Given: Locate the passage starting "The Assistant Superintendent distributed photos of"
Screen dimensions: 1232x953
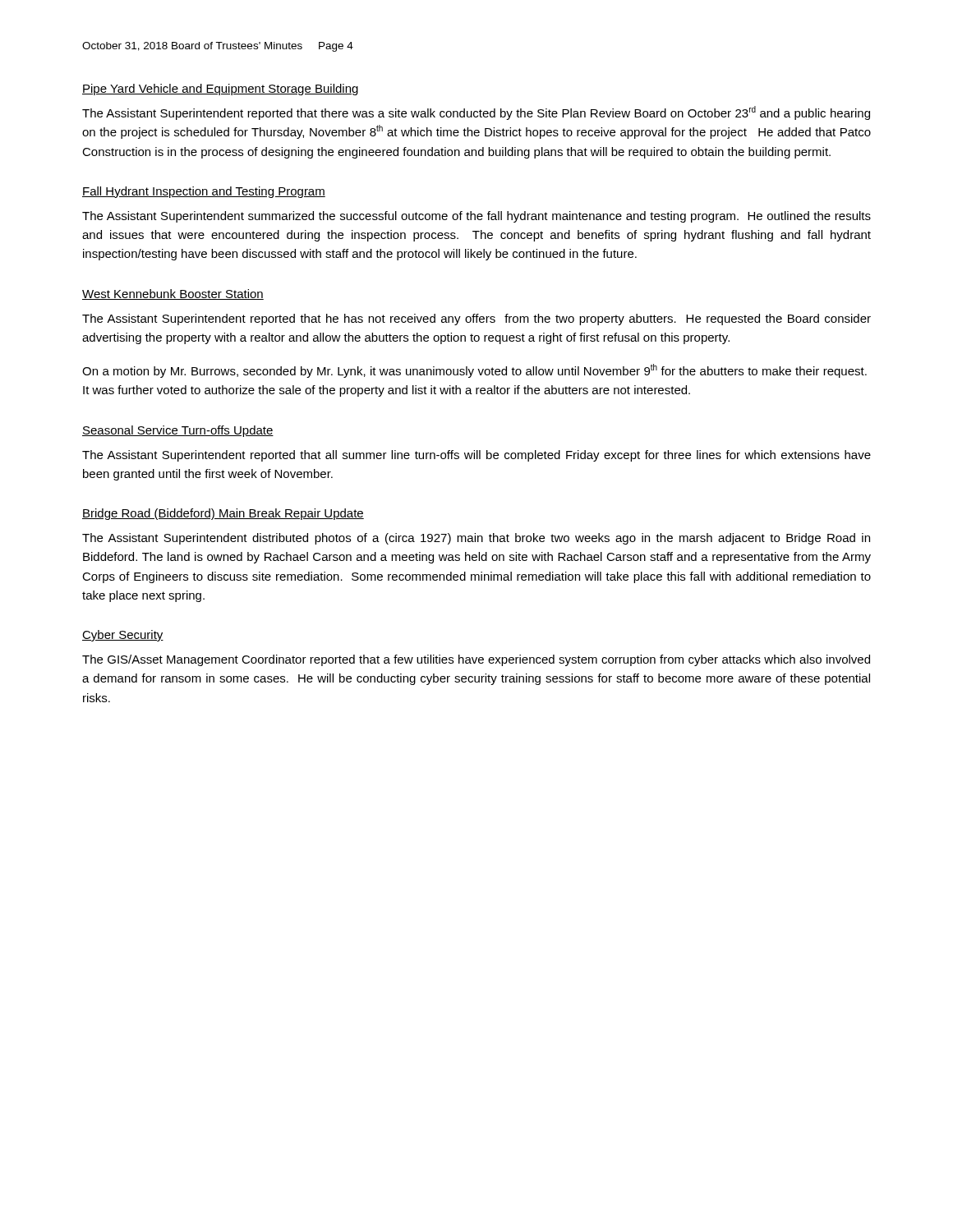Looking at the screenshot, I should point(476,566).
